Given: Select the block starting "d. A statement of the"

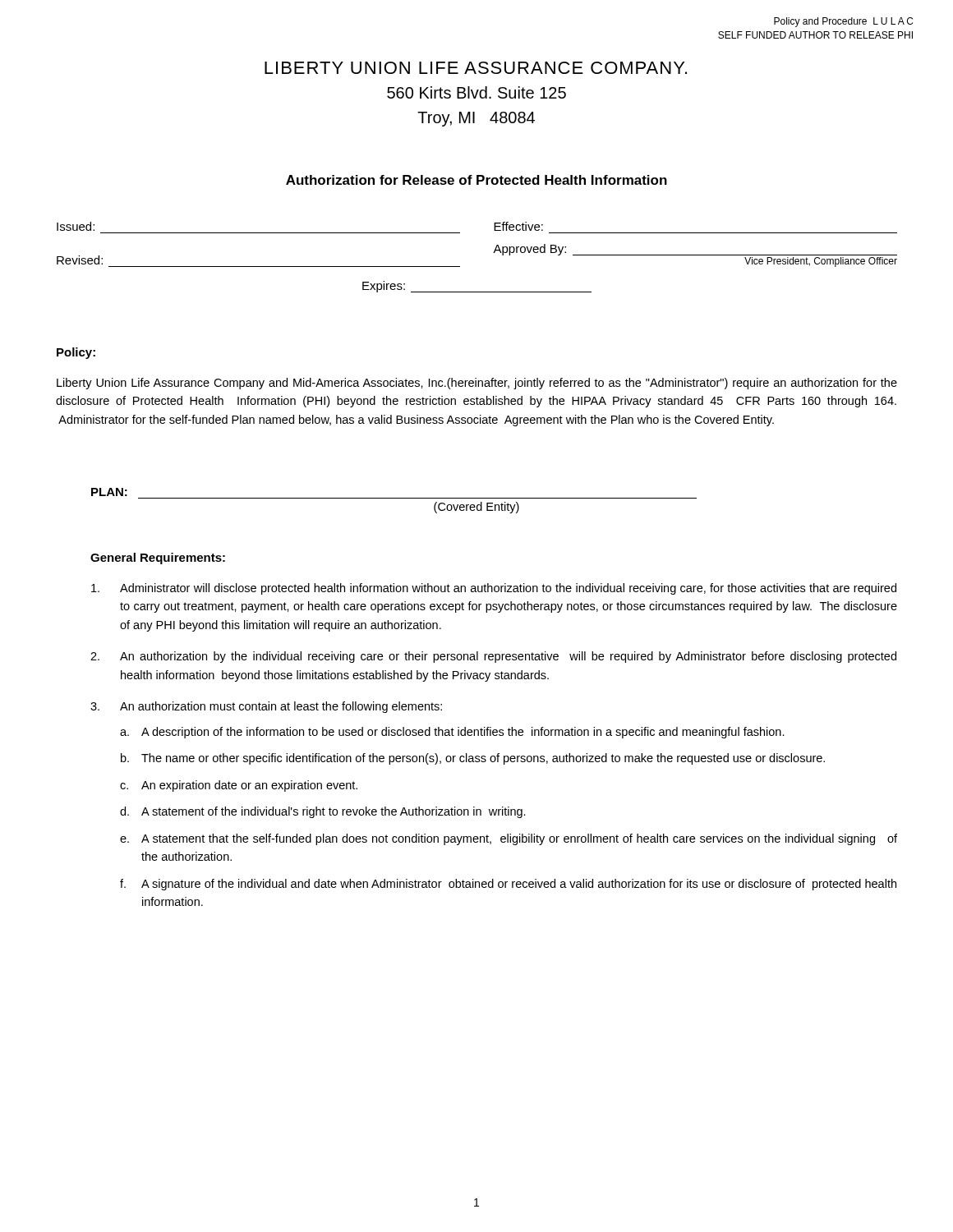Looking at the screenshot, I should [323, 812].
